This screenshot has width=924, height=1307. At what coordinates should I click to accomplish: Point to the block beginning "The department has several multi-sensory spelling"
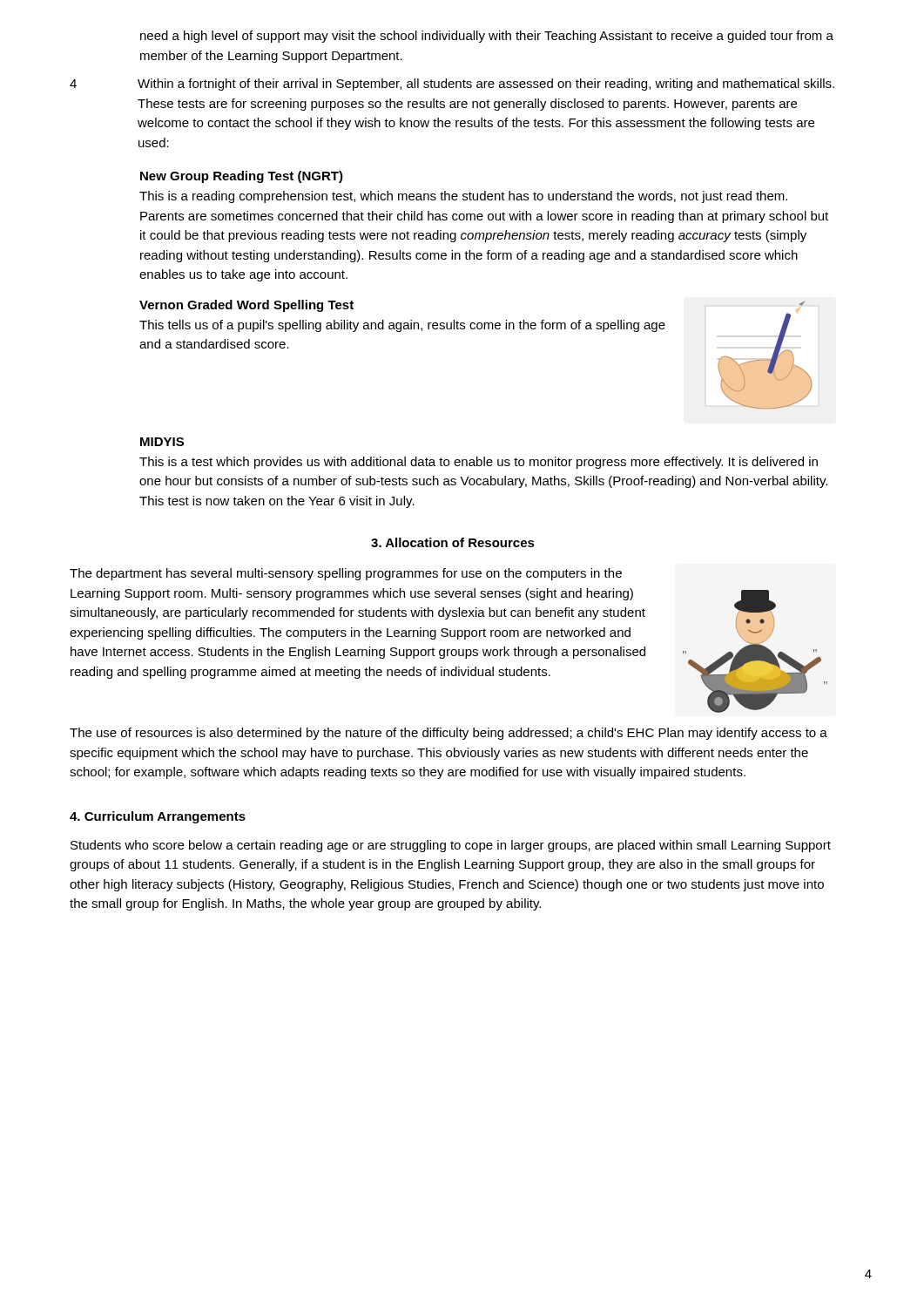point(358,622)
